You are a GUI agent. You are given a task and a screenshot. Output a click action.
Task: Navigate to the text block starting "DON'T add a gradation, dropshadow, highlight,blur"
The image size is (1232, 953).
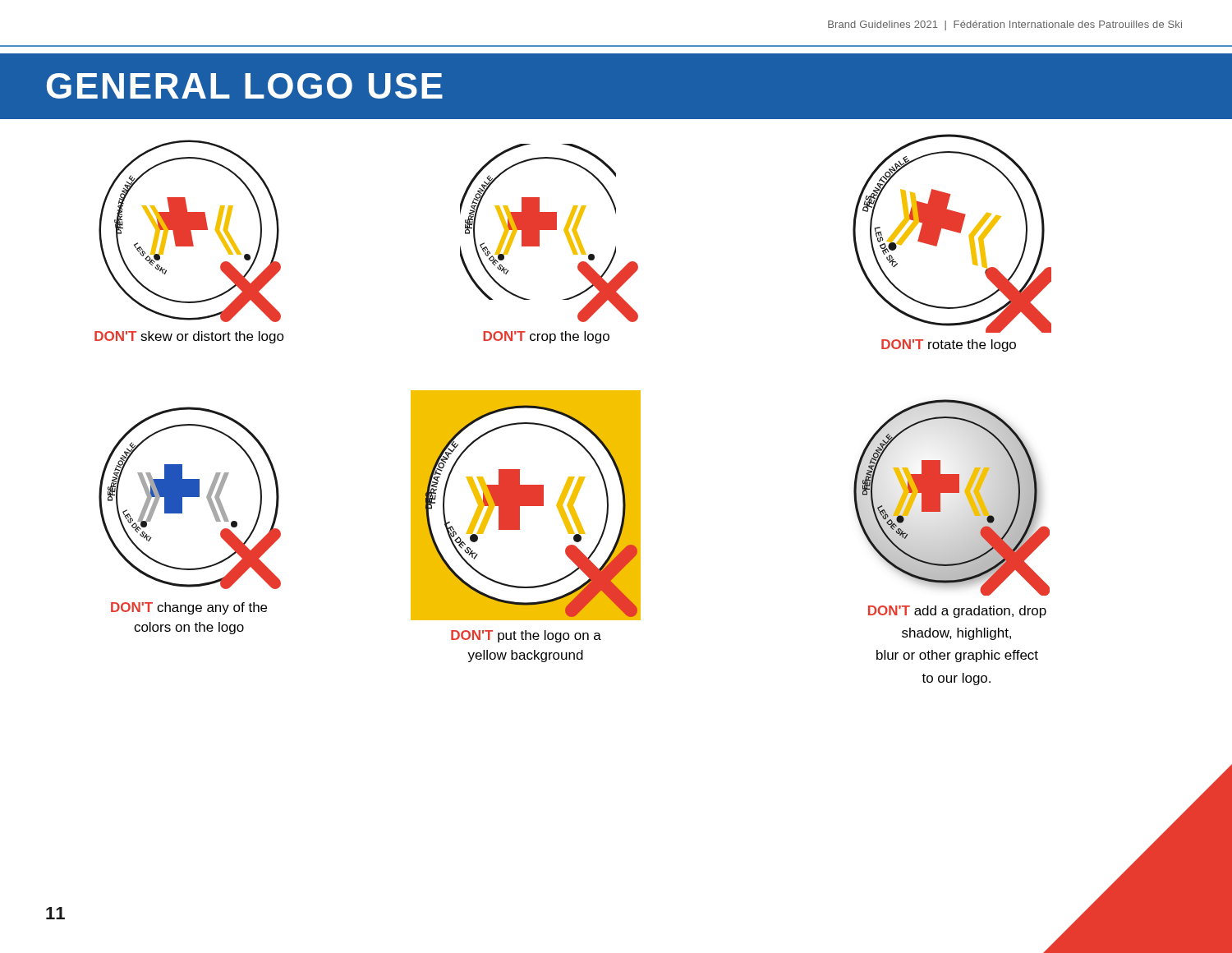tap(957, 644)
